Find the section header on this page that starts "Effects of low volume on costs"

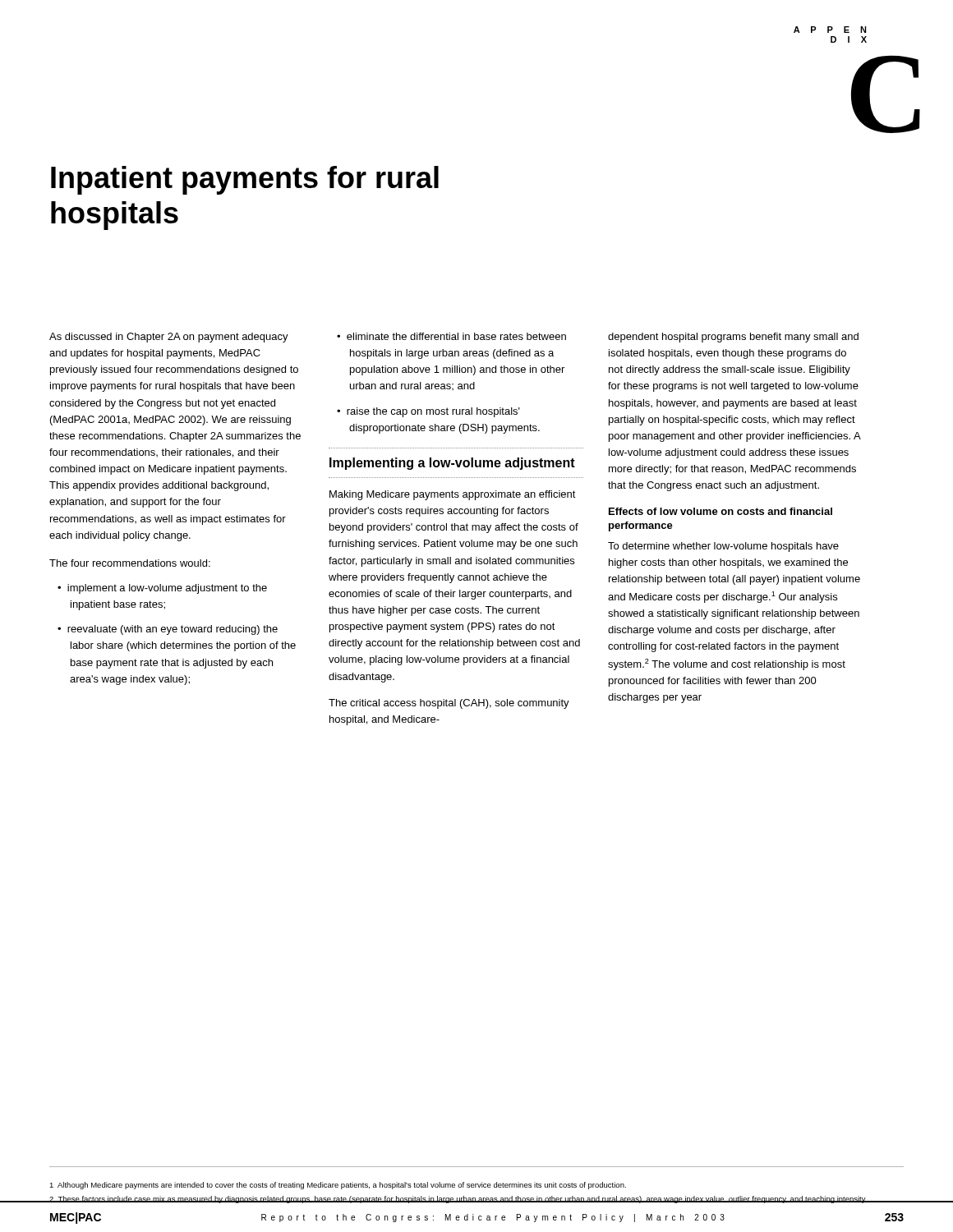pyautogui.click(x=735, y=519)
